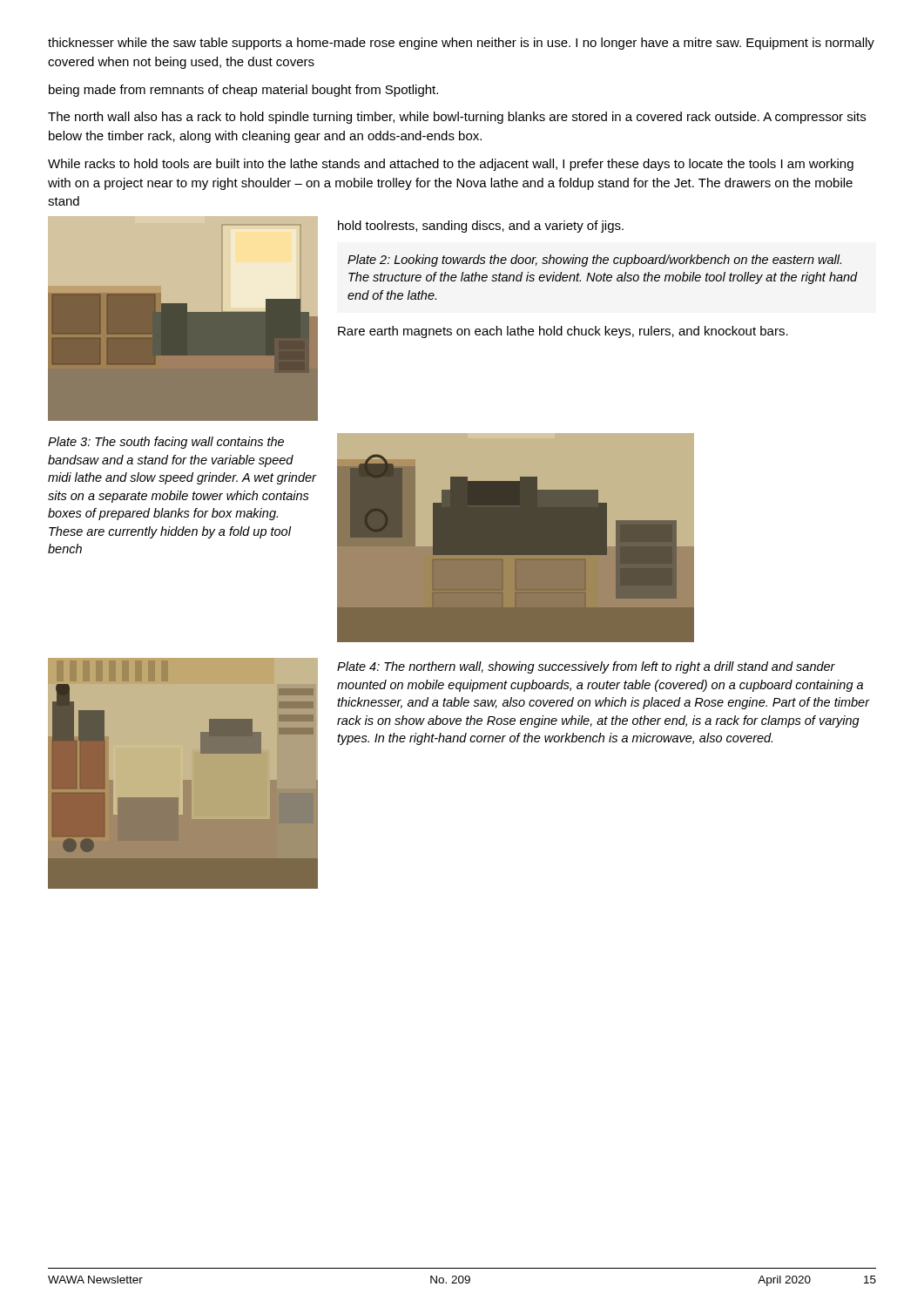Select the caption that reads "Plate 4: The northern wall, showing"
This screenshot has height=1307, width=924.
coord(603,702)
